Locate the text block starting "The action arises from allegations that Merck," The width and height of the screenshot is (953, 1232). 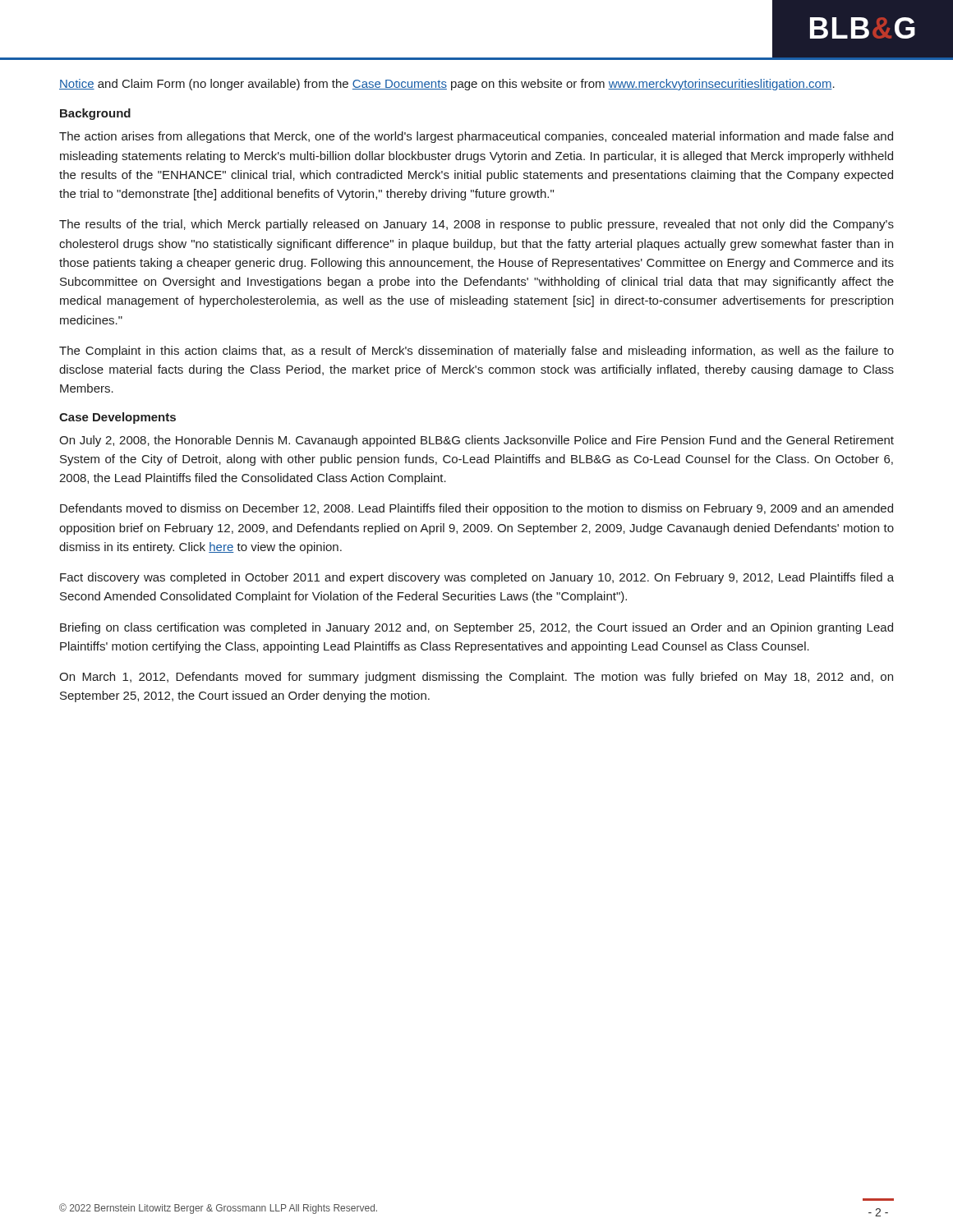click(476, 165)
